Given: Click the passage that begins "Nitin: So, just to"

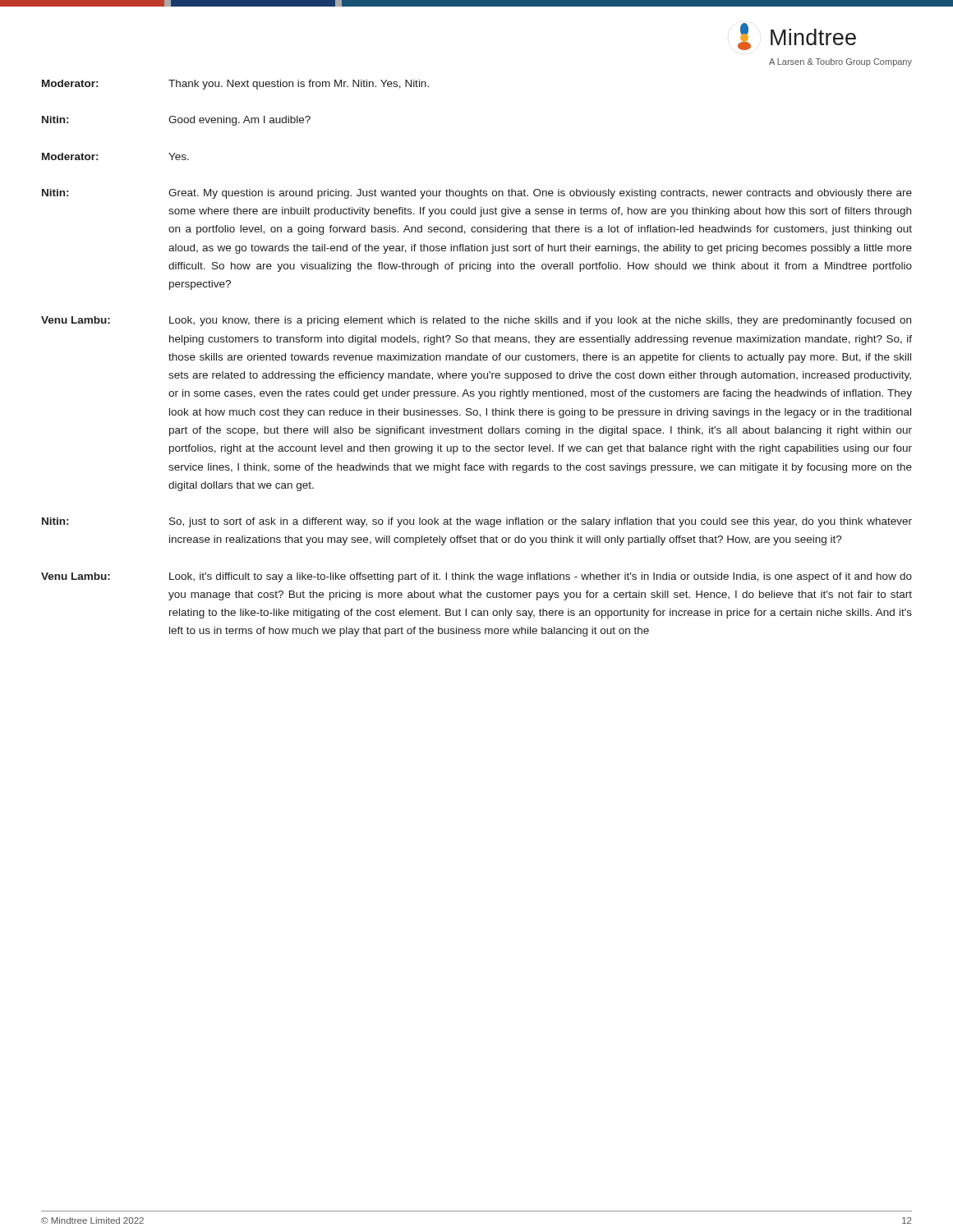Looking at the screenshot, I should click(476, 531).
